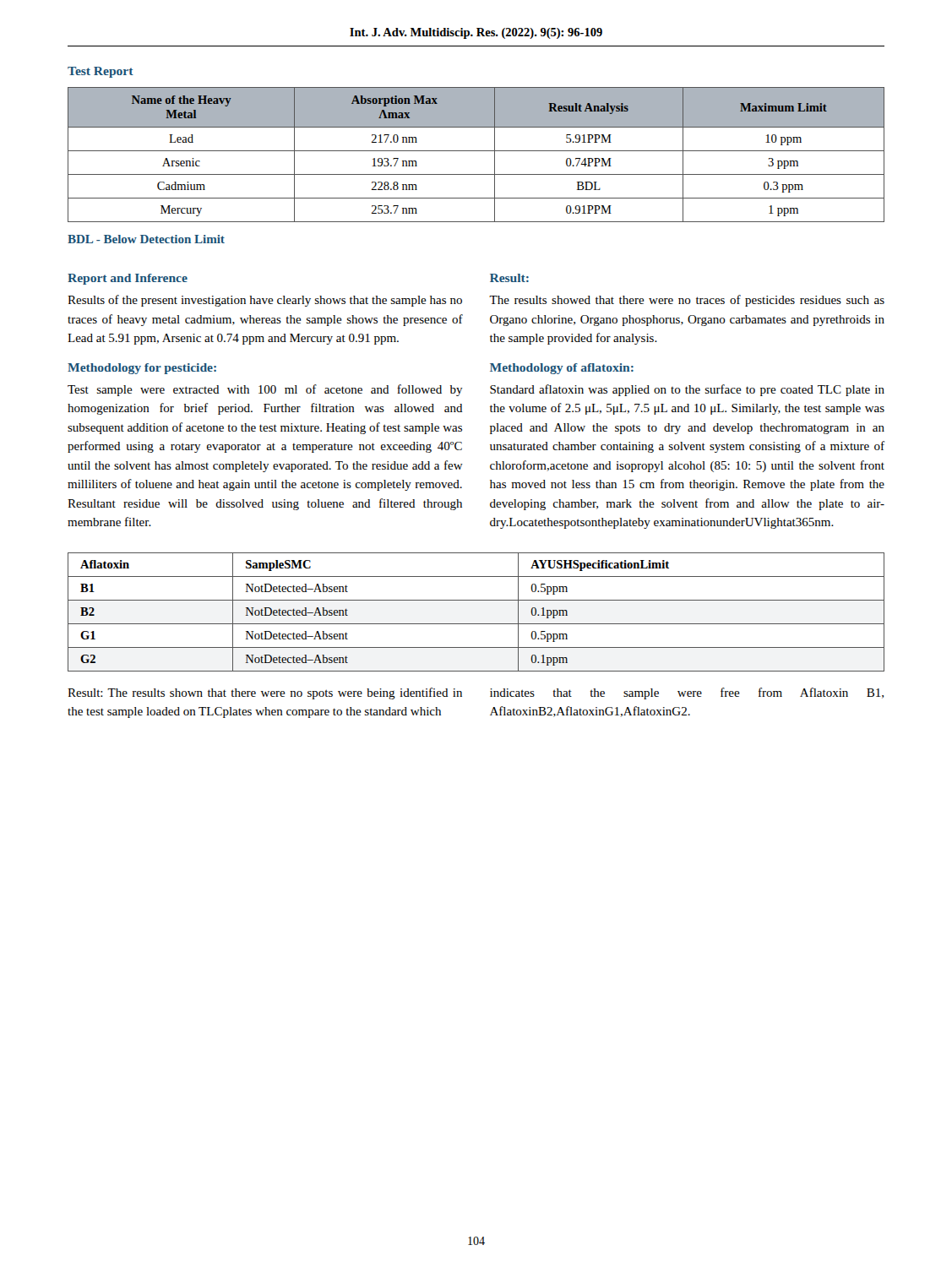Where is the passage that starts "indicates that the sample were free from"?
952x1267 pixels.
point(687,702)
